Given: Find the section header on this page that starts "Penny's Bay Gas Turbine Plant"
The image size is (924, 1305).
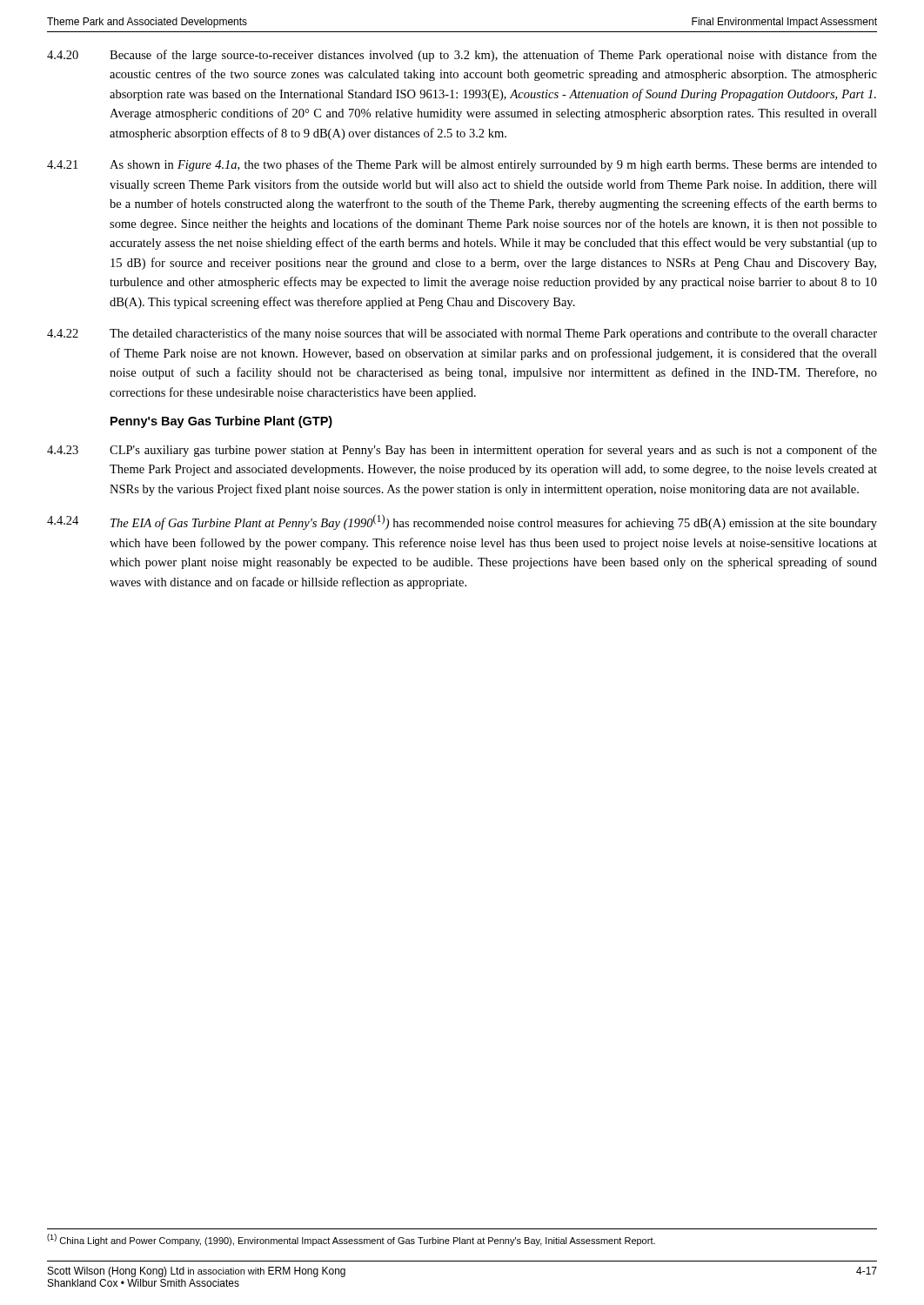Looking at the screenshot, I should coord(221,421).
